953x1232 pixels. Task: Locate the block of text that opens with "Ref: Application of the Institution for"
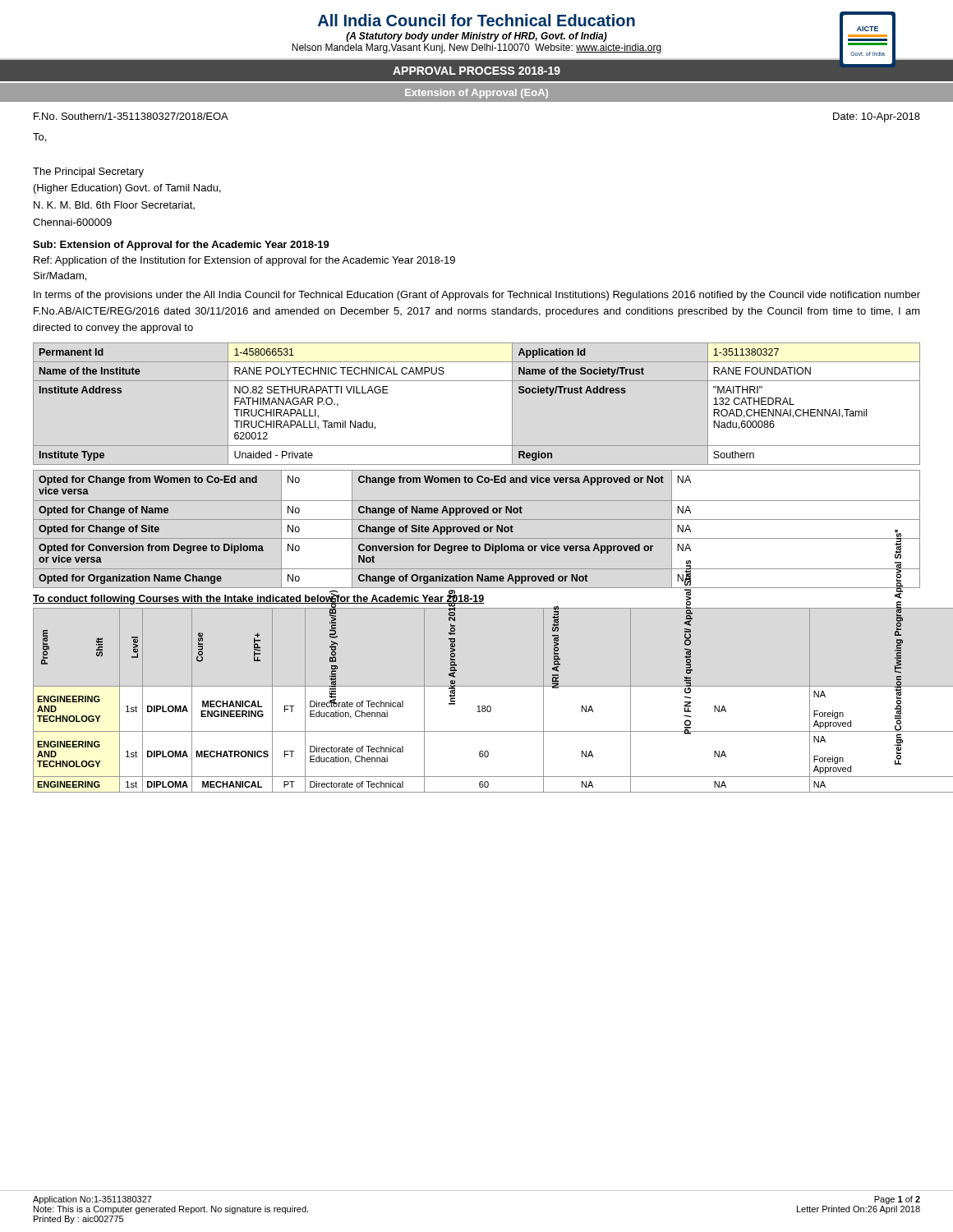click(244, 260)
